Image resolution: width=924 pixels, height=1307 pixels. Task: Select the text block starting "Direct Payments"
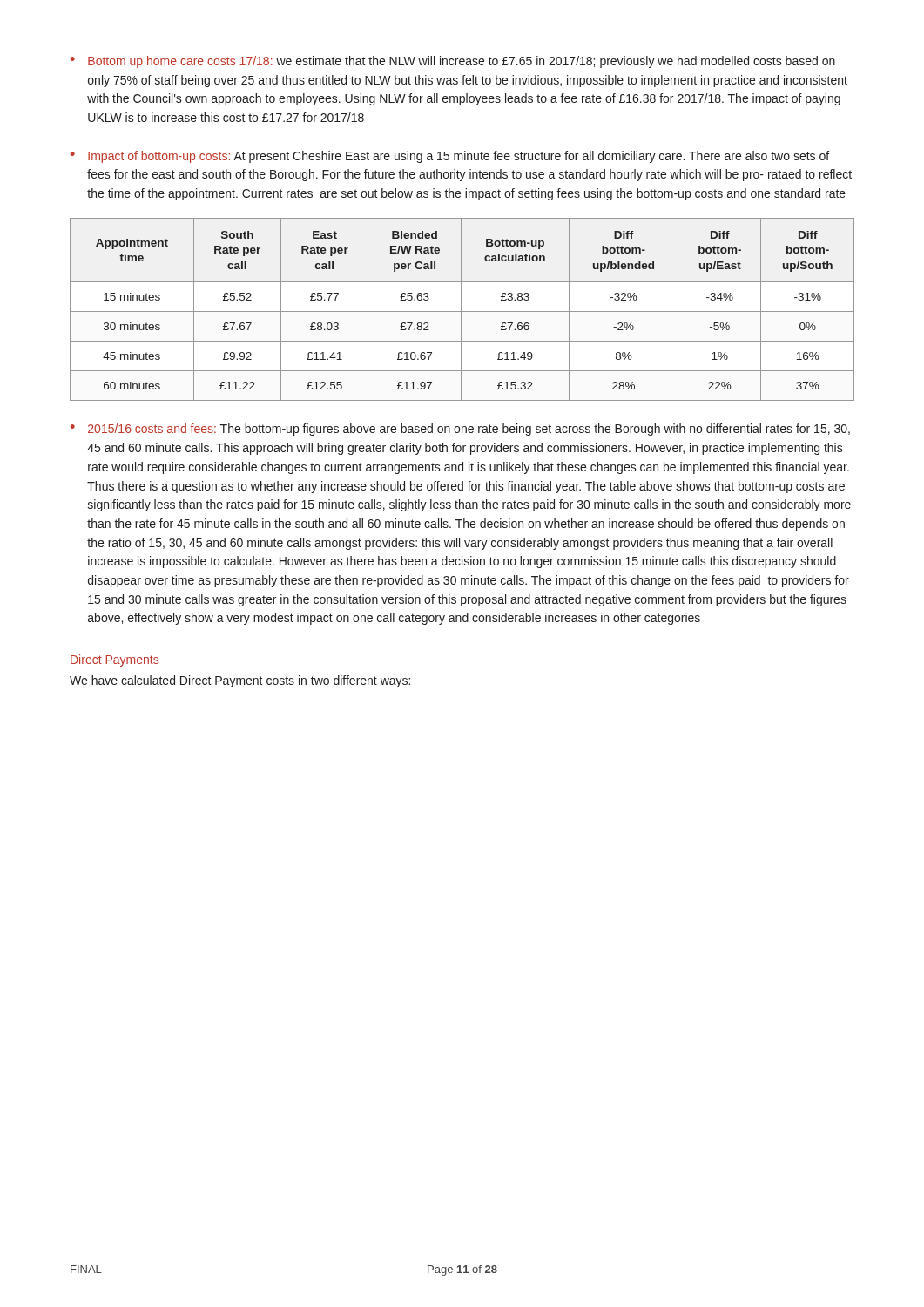(x=114, y=660)
